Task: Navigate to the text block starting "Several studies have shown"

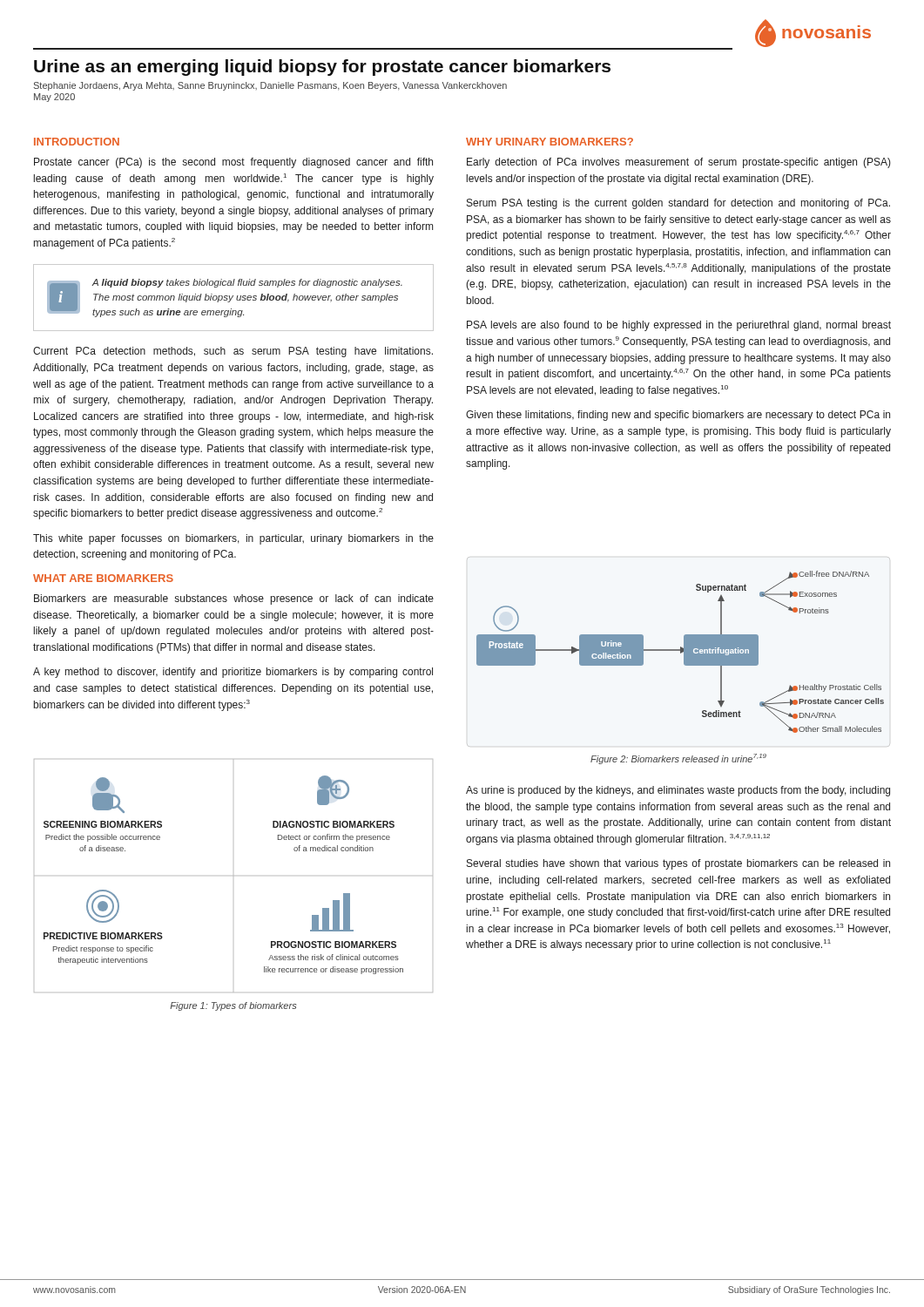Action: coord(678,904)
